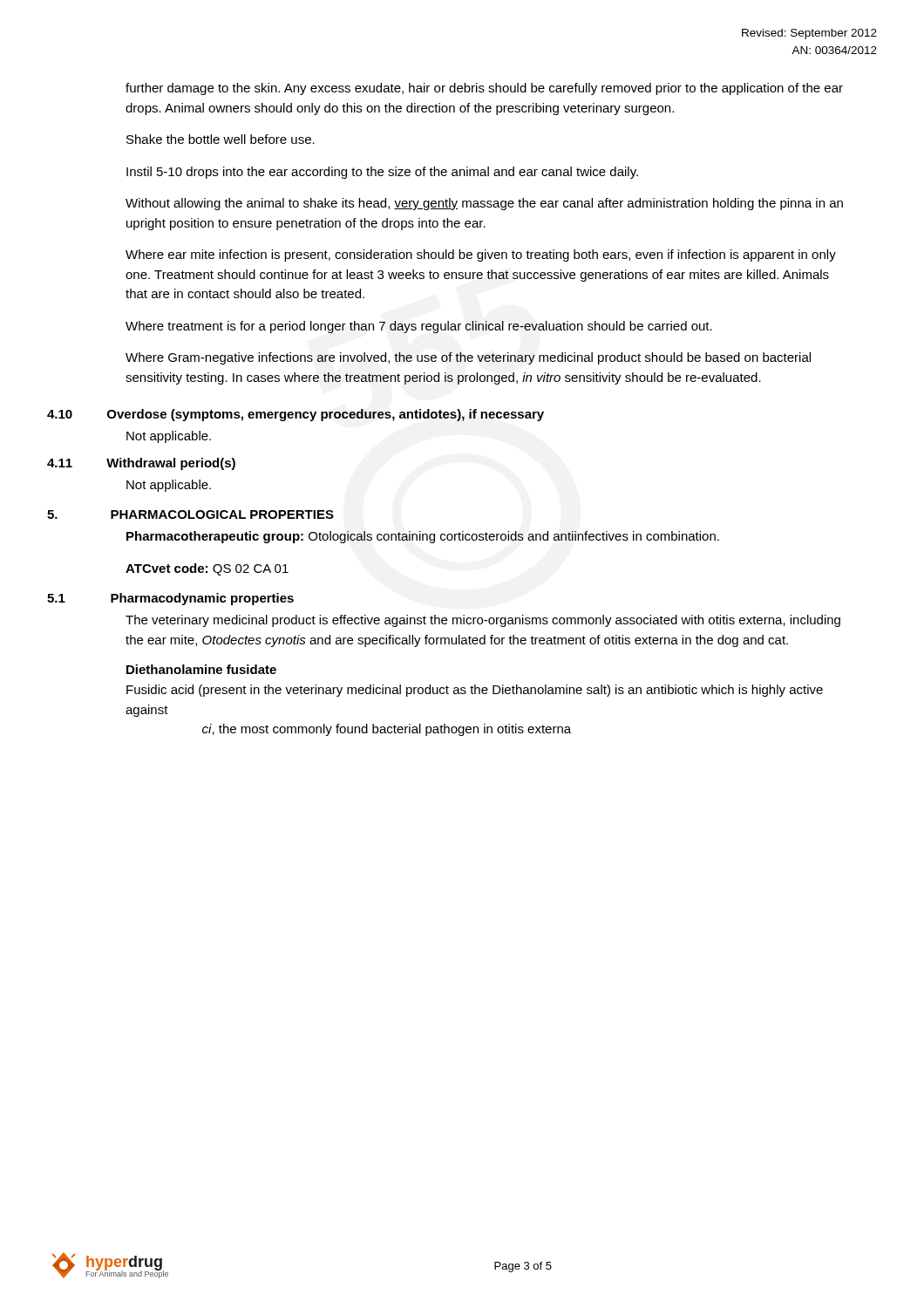
Task: Where is the passage that starts "Without allowing the animal to shake"?
Action: pyautogui.click(x=485, y=213)
